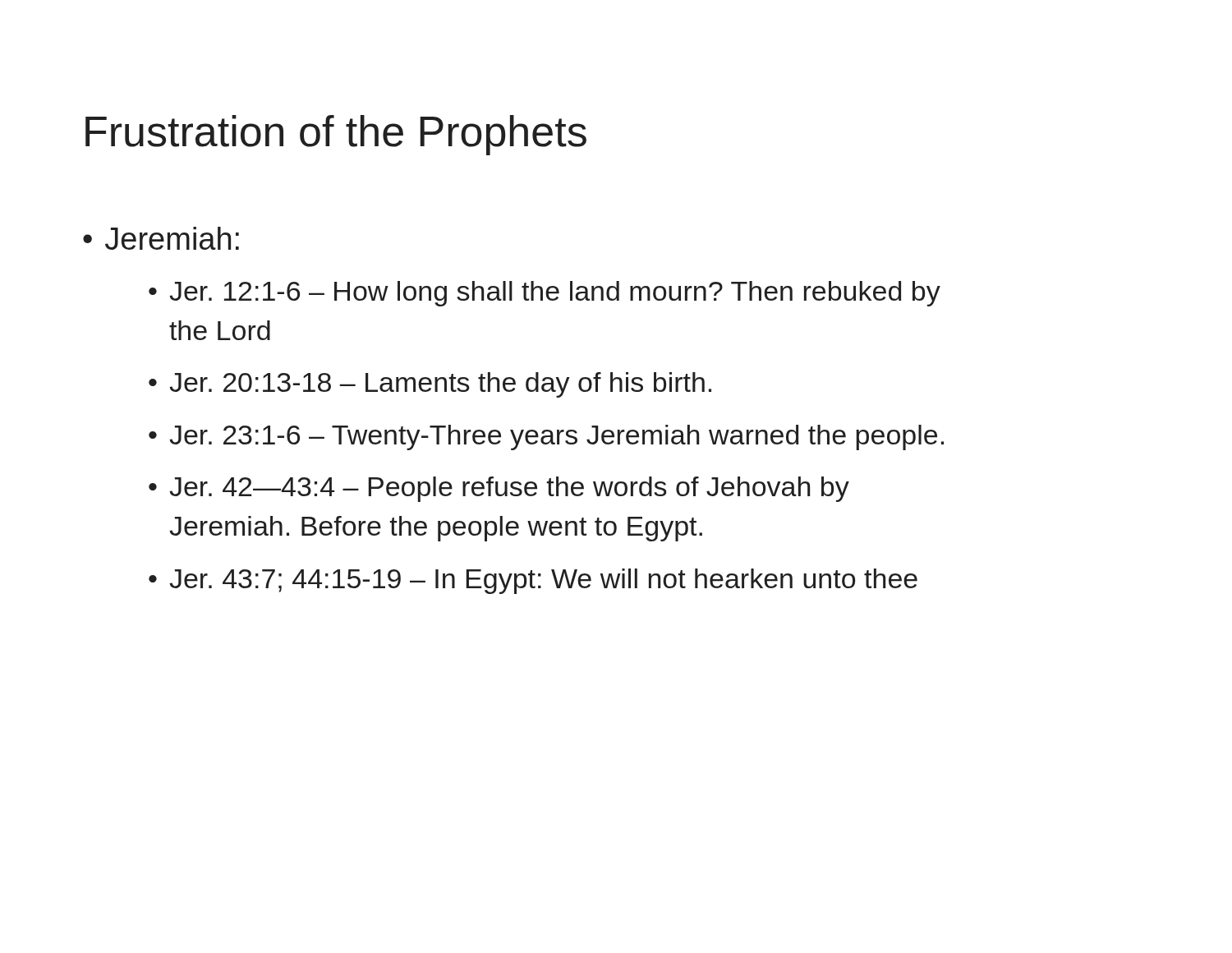
Task: Where is the passage that starts "• Jer. 42—43:4 – People refuse the words"?
Action: 649,507
